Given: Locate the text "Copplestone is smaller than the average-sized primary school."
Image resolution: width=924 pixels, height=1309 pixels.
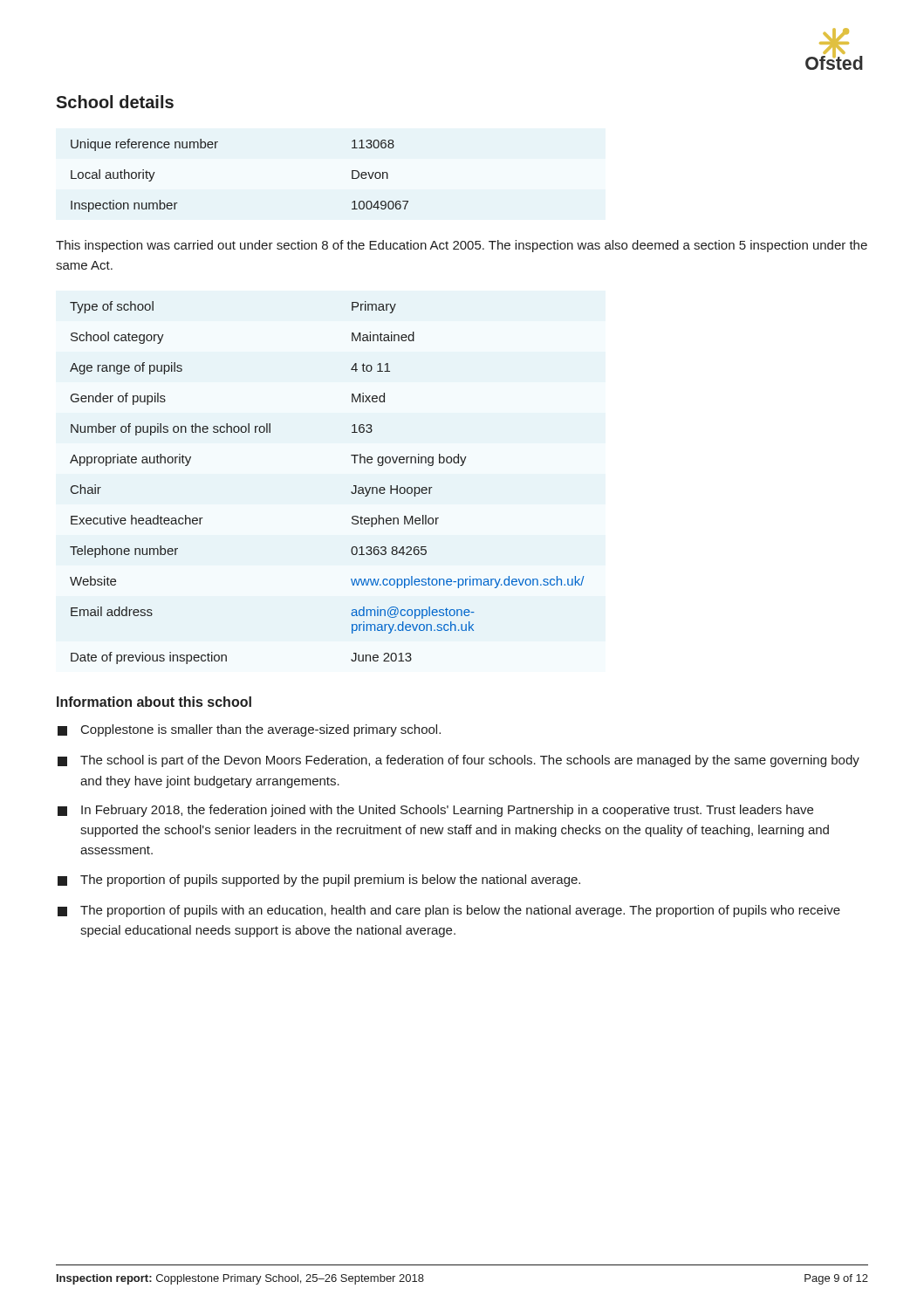Looking at the screenshot, I should tap(249, 730).
